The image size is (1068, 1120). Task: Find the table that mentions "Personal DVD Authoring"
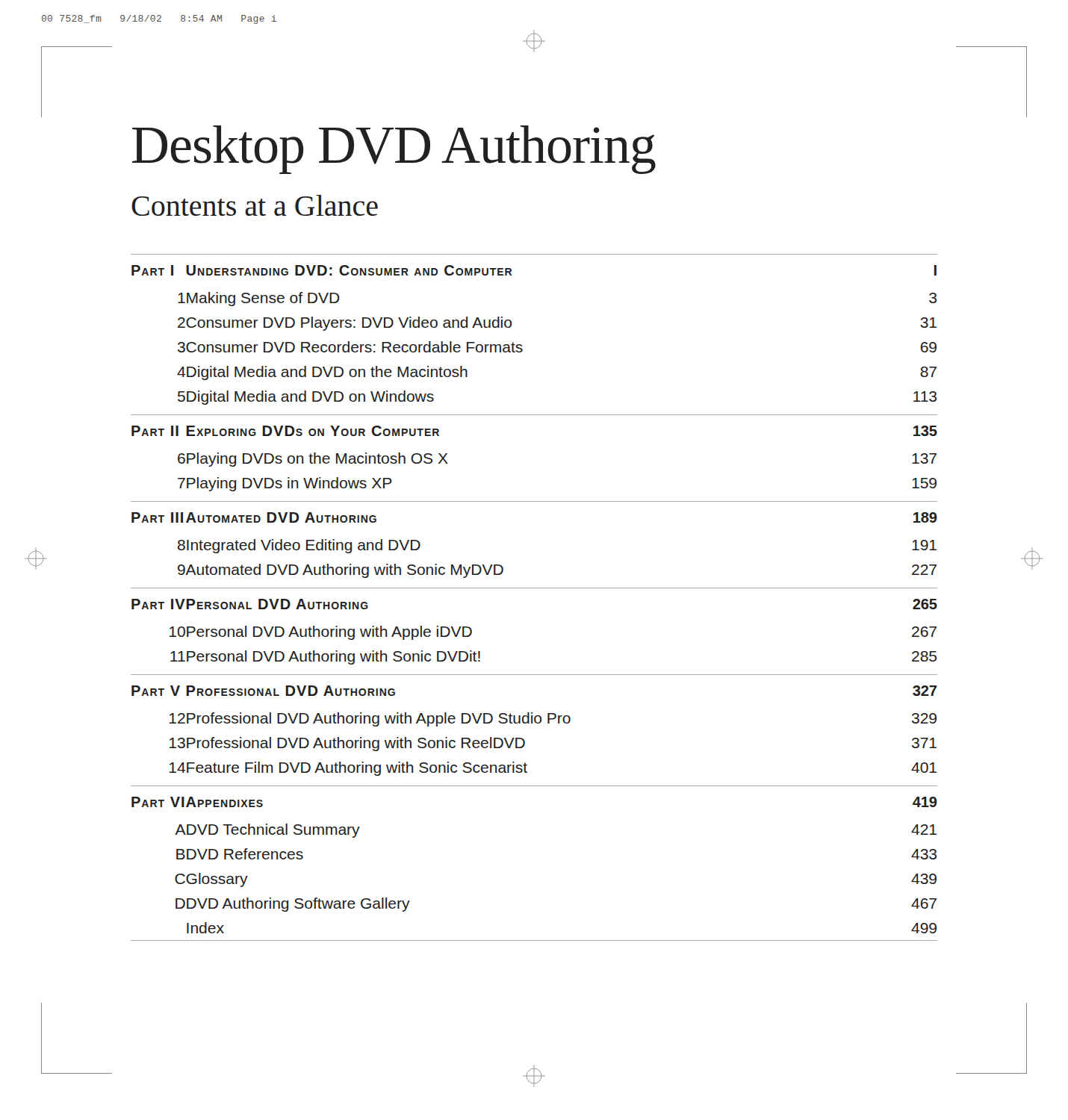(x=534, y=597)
